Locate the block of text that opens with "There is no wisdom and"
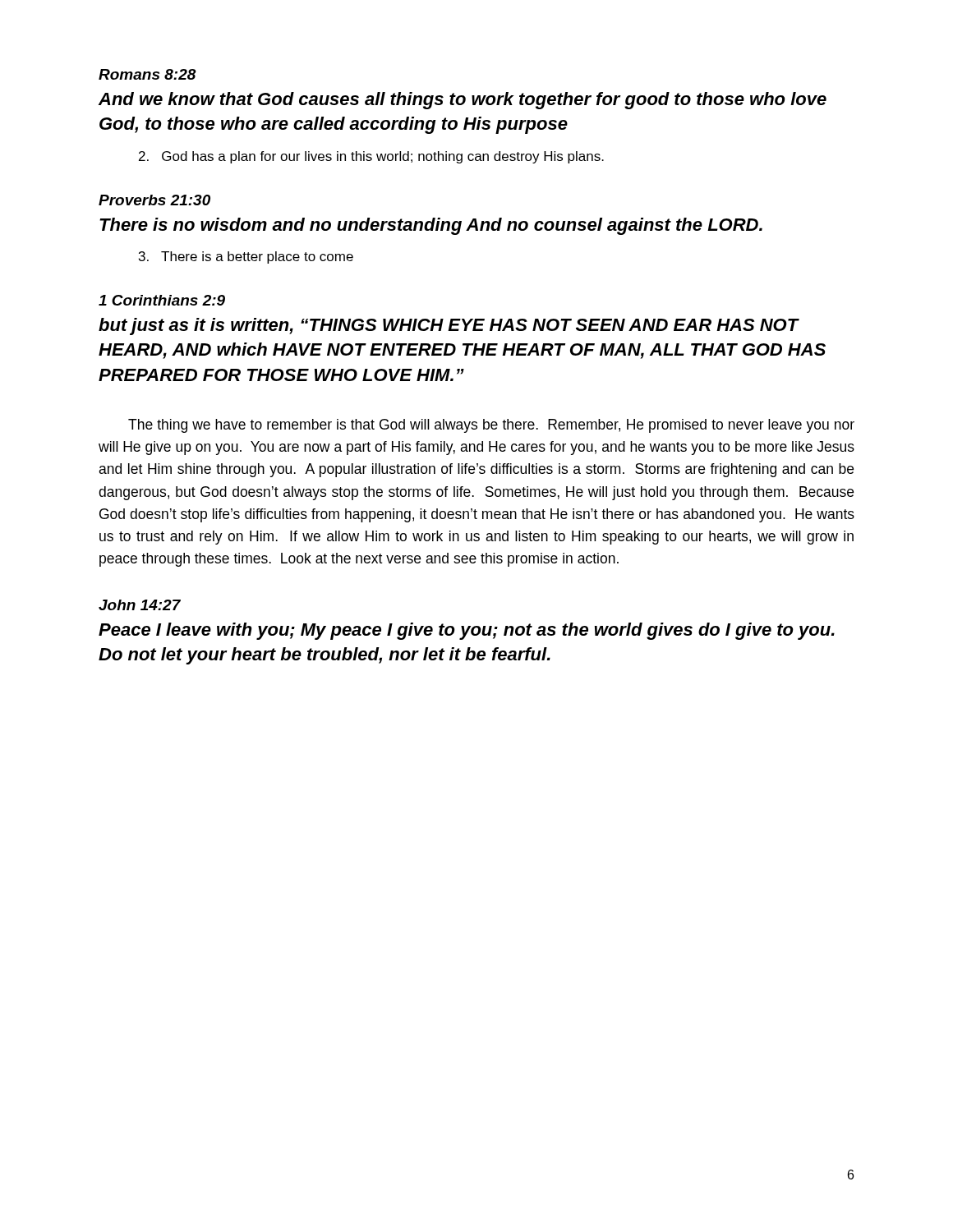Viewport: 953px width, 1232px height. [x=431, y=224]
